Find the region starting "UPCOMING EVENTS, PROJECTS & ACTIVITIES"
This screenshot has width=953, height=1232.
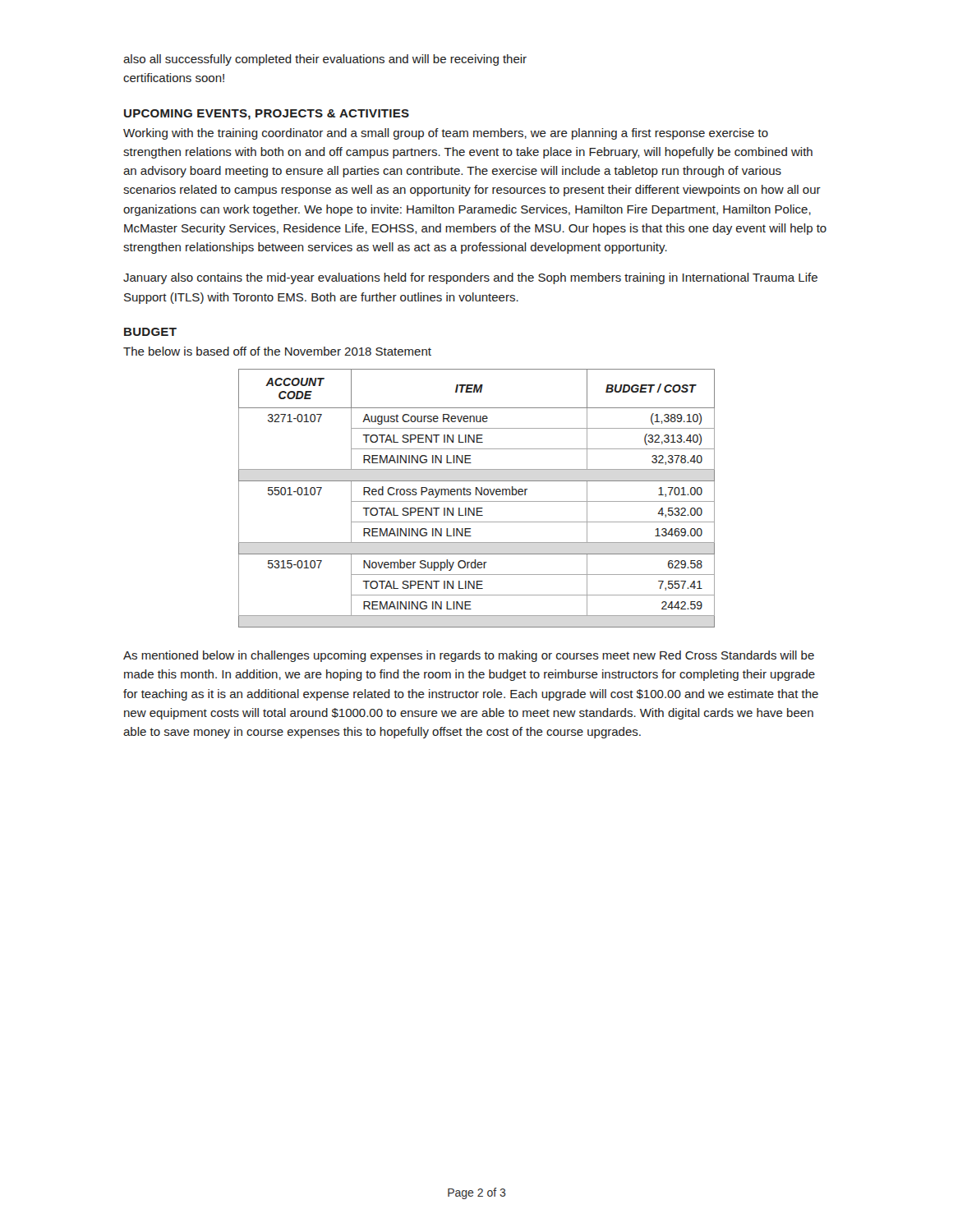(266, 113)
